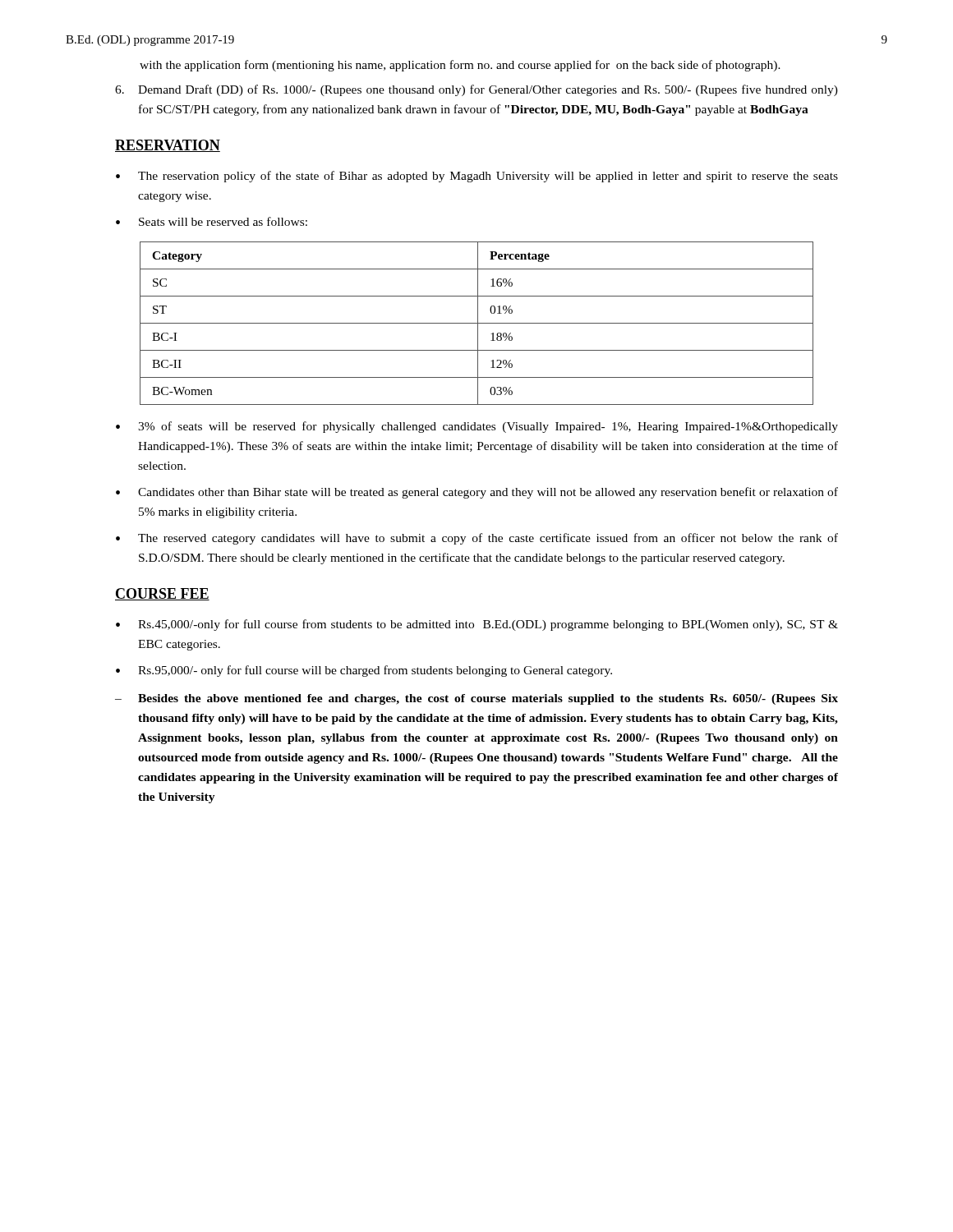Viewport: 953px width, 1232px height.
Task: Find the text starting "with the application form"
Action: click(460, 64)
